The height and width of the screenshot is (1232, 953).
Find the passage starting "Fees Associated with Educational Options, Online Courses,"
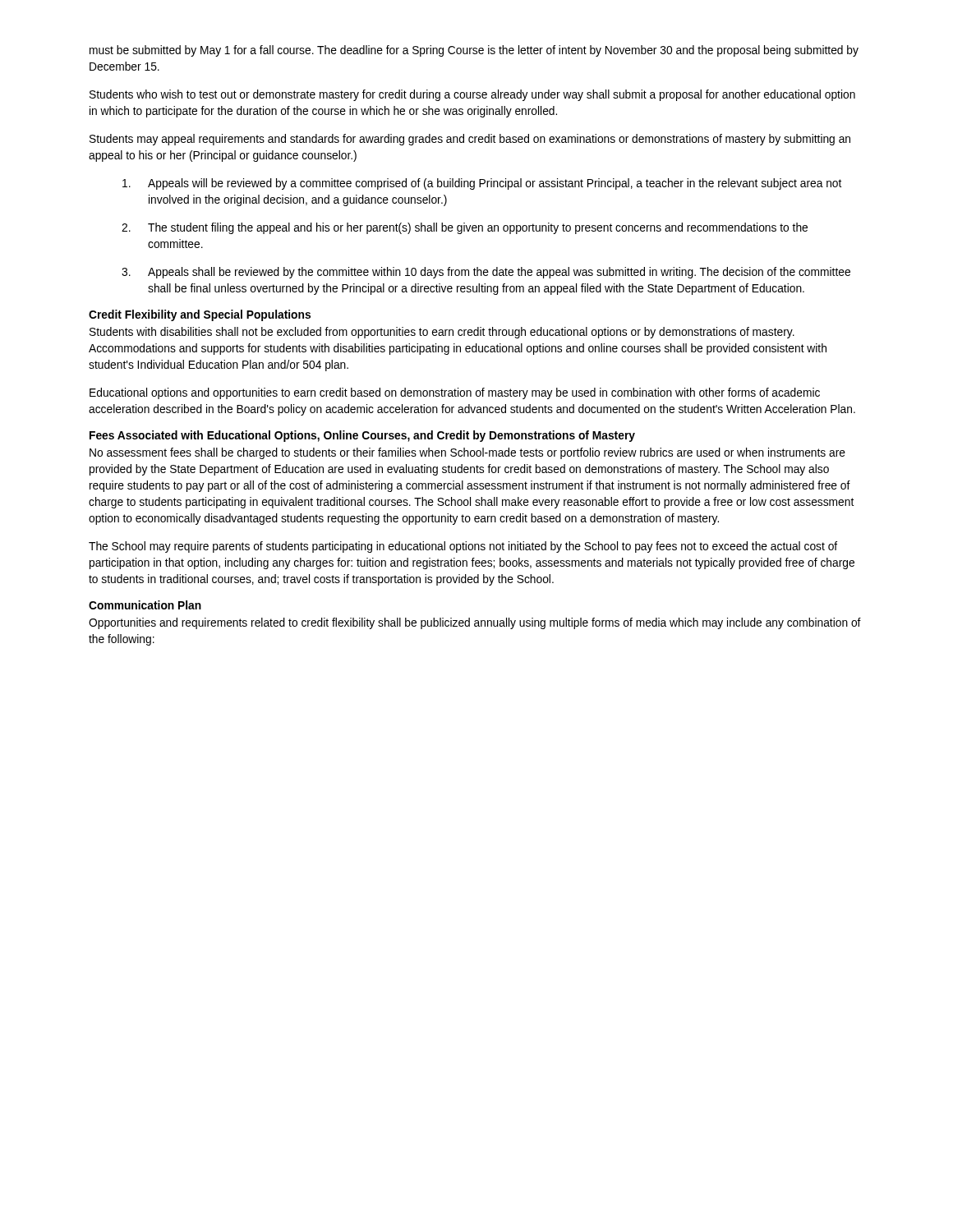(x=362, y=436)
